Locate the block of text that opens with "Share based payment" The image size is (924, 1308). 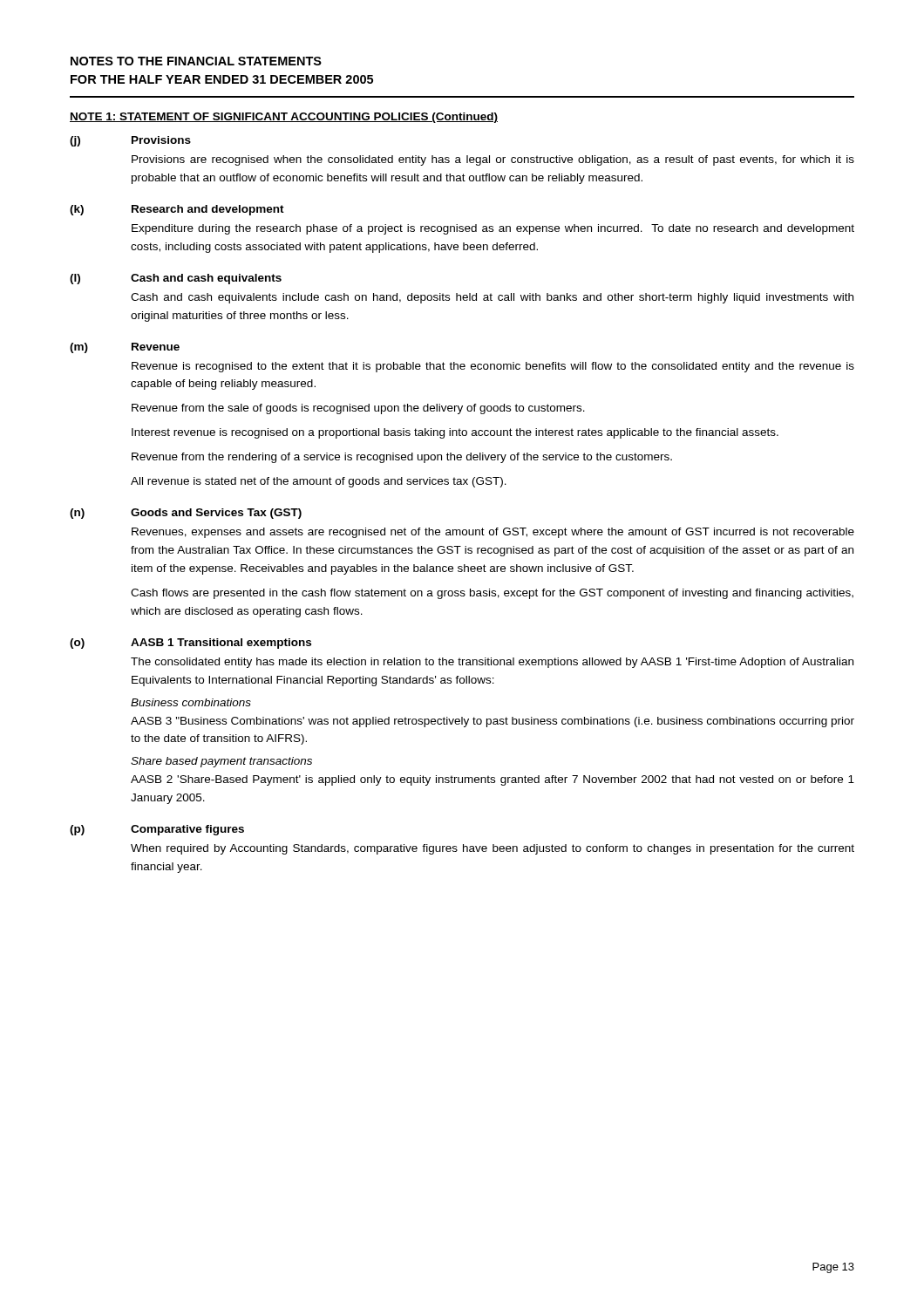click(222, 761)
